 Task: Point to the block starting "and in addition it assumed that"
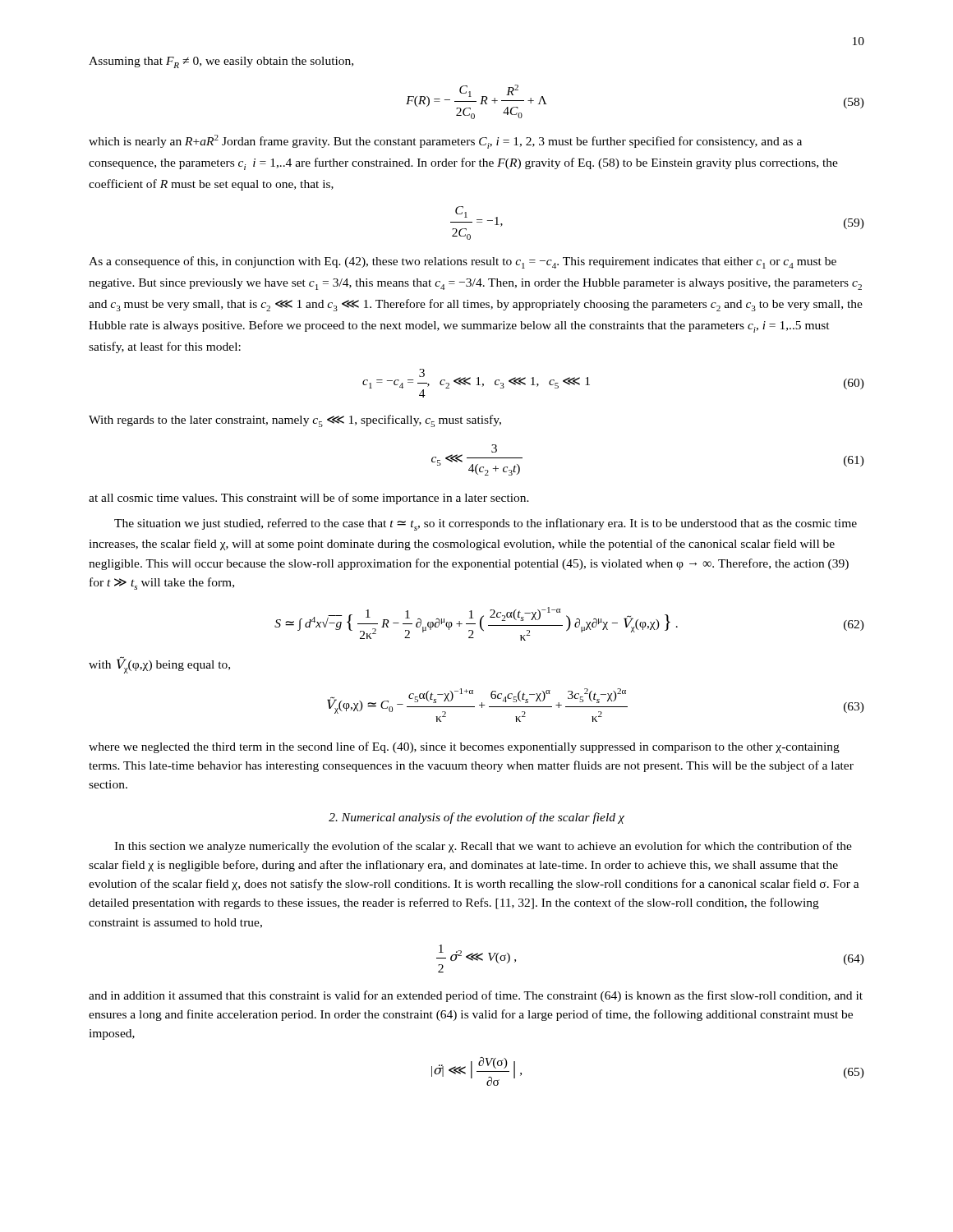pos(476,1014)
